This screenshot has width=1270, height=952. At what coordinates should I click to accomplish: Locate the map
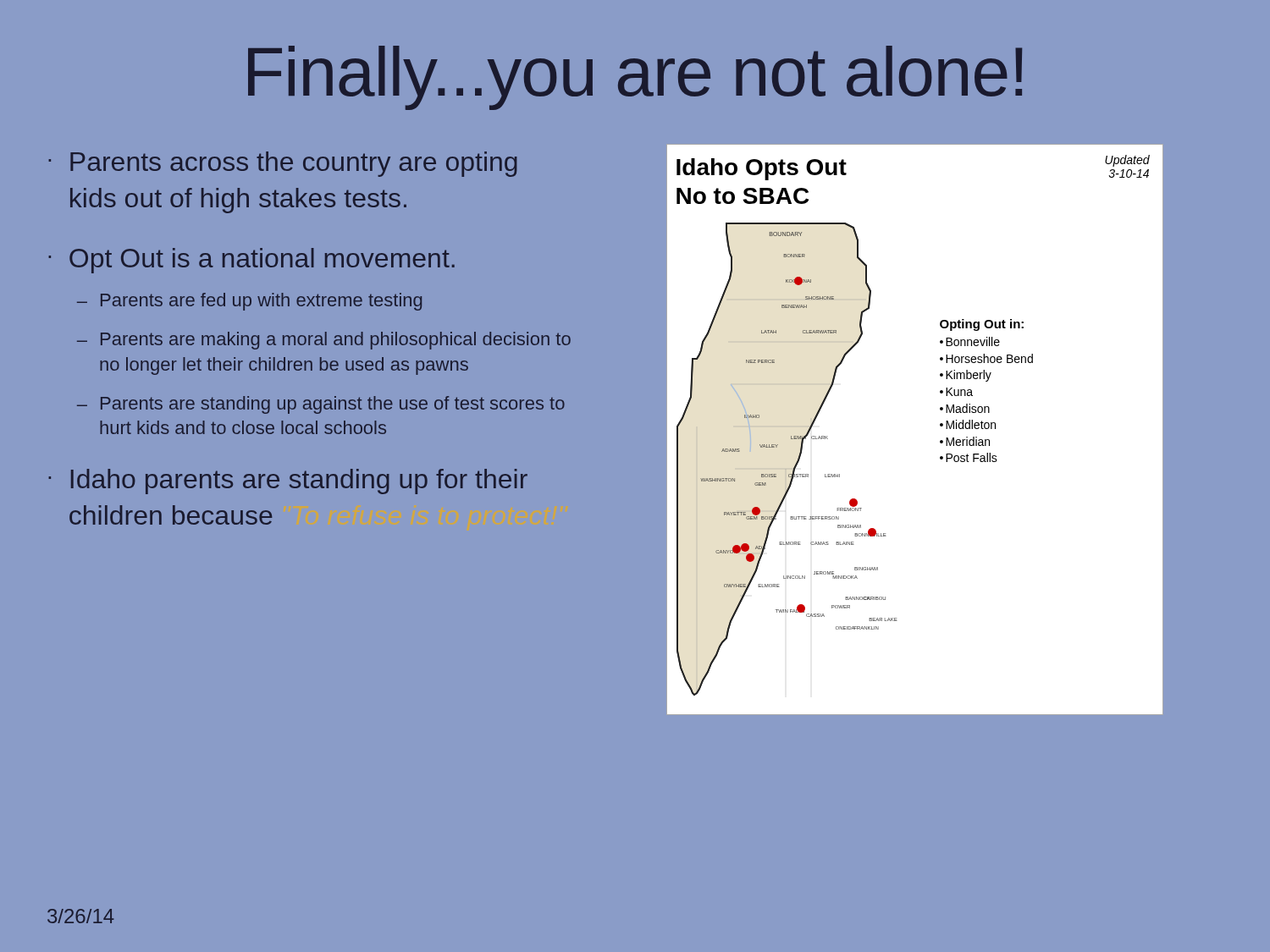914,430
